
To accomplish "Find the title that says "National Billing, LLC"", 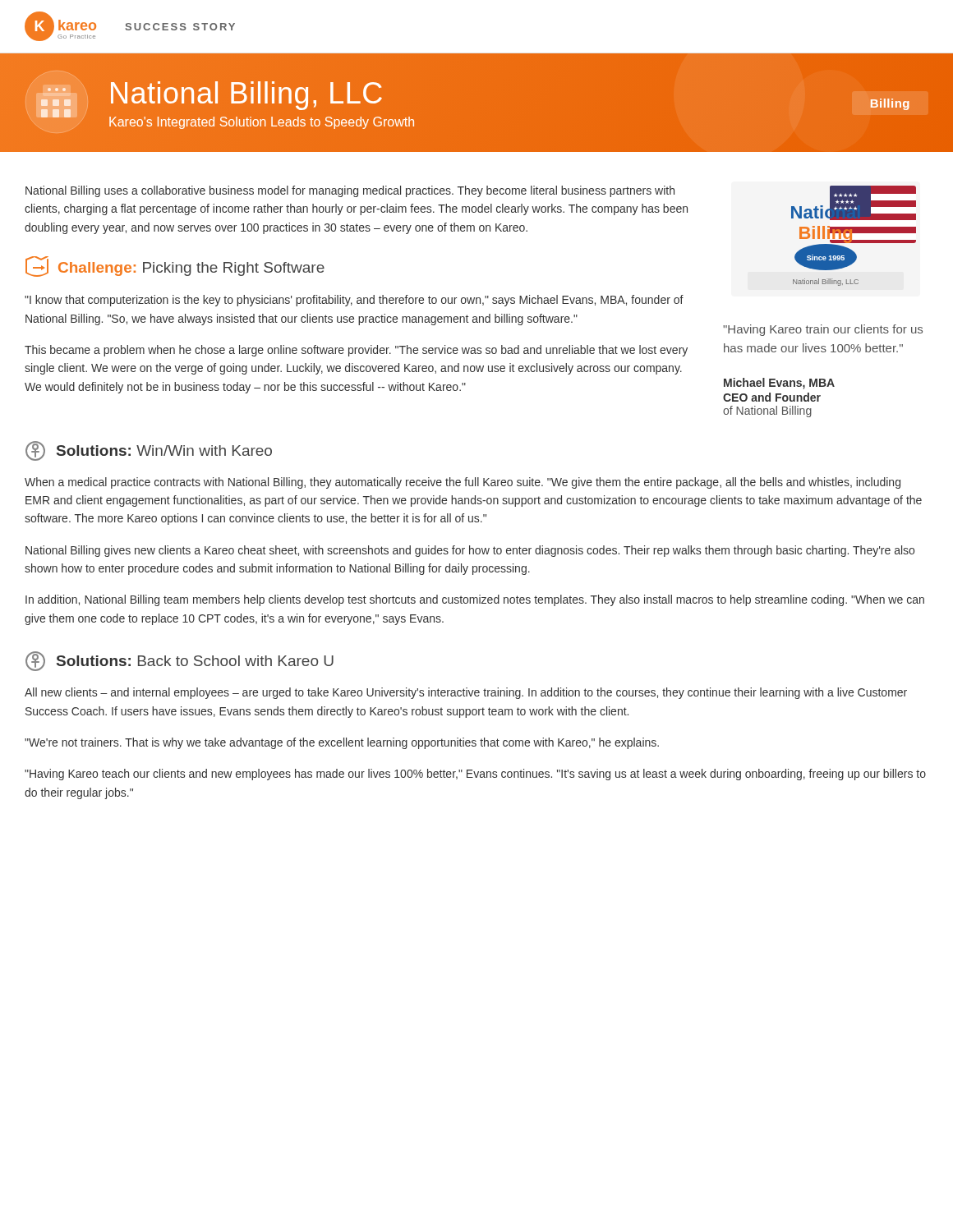I will (246, 93).
